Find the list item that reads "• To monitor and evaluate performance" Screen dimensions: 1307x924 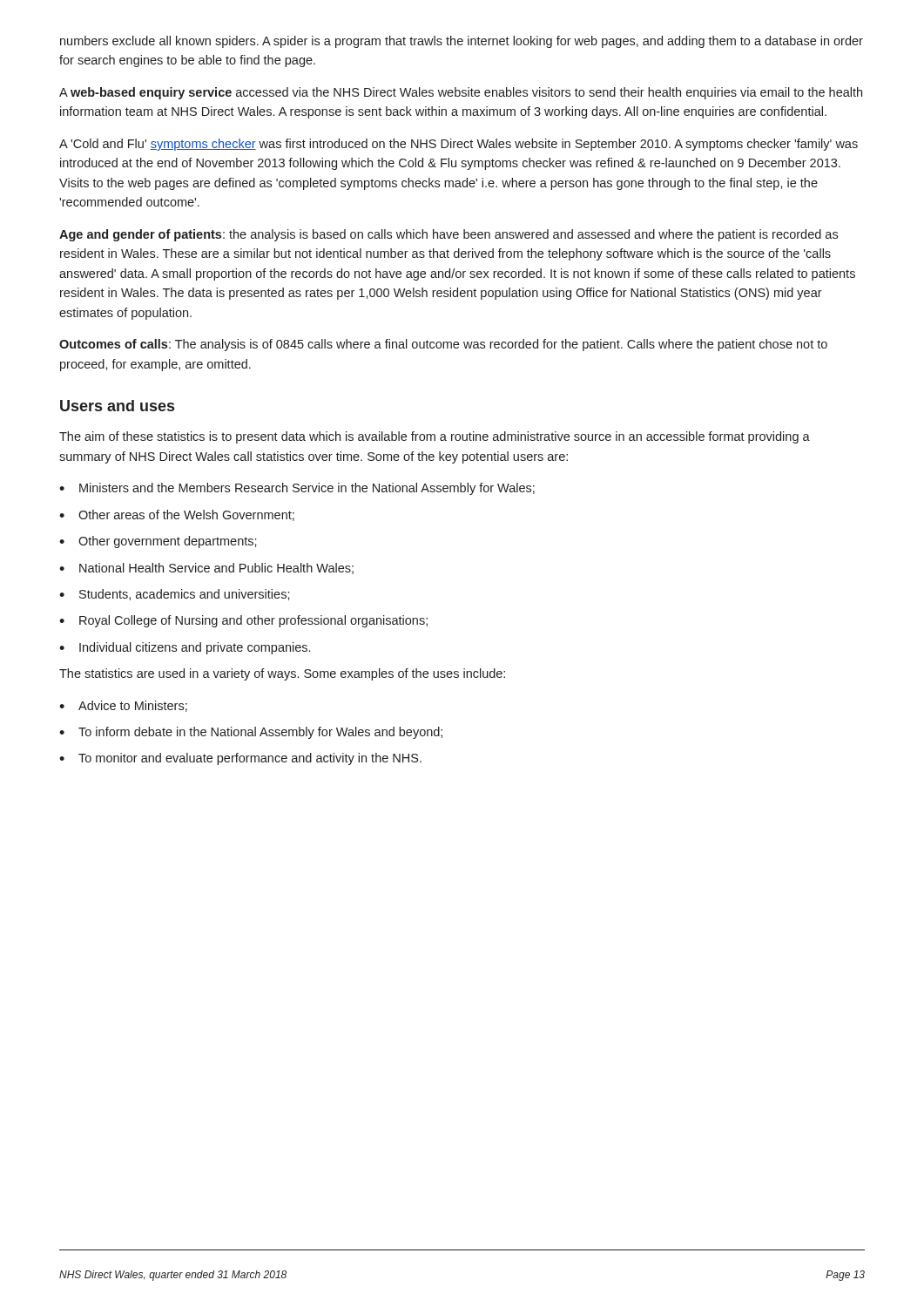point(240,759)
